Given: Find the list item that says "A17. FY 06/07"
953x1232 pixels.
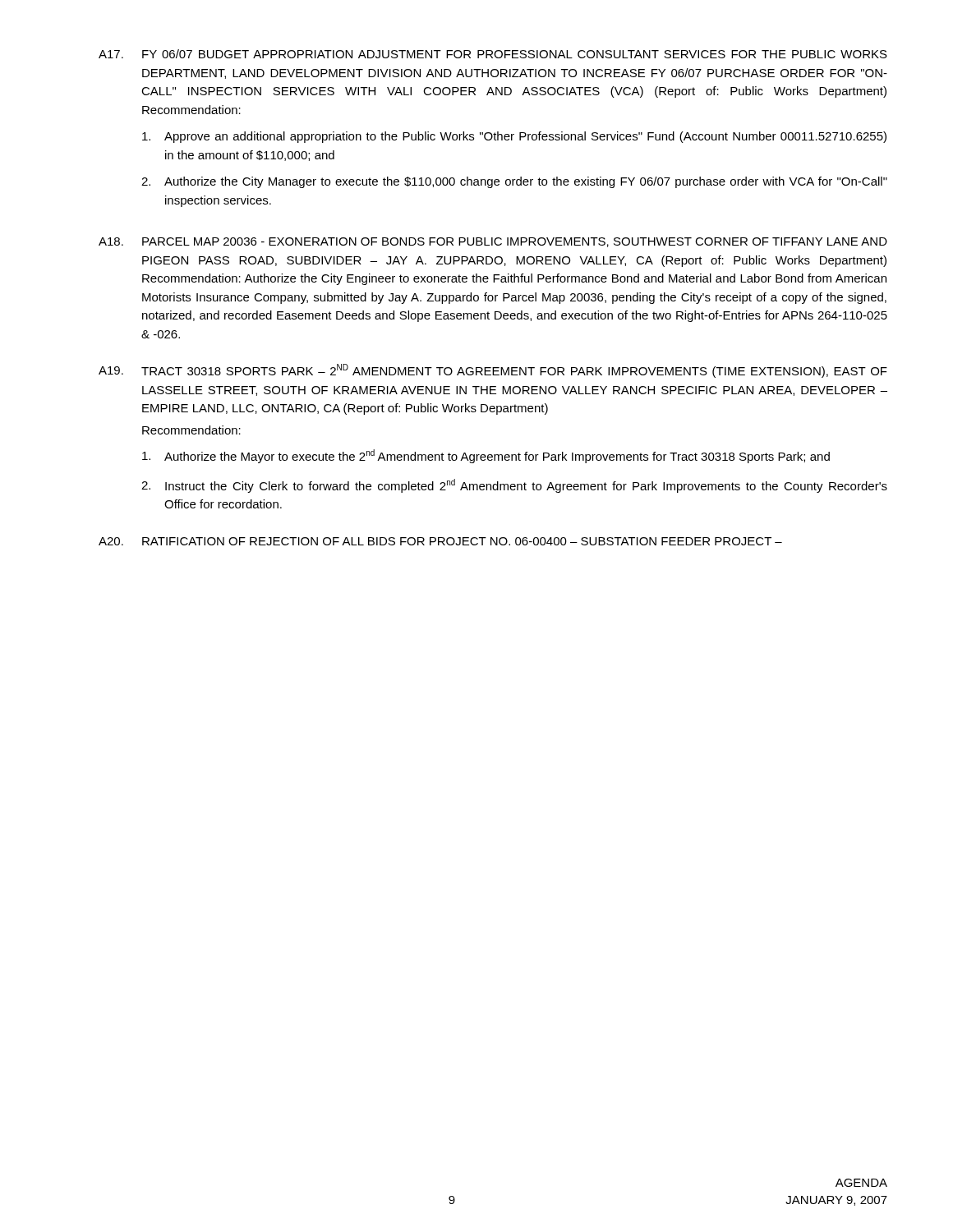Looking at the screenshot, I should pyautogui.click(x=493, y=131).
